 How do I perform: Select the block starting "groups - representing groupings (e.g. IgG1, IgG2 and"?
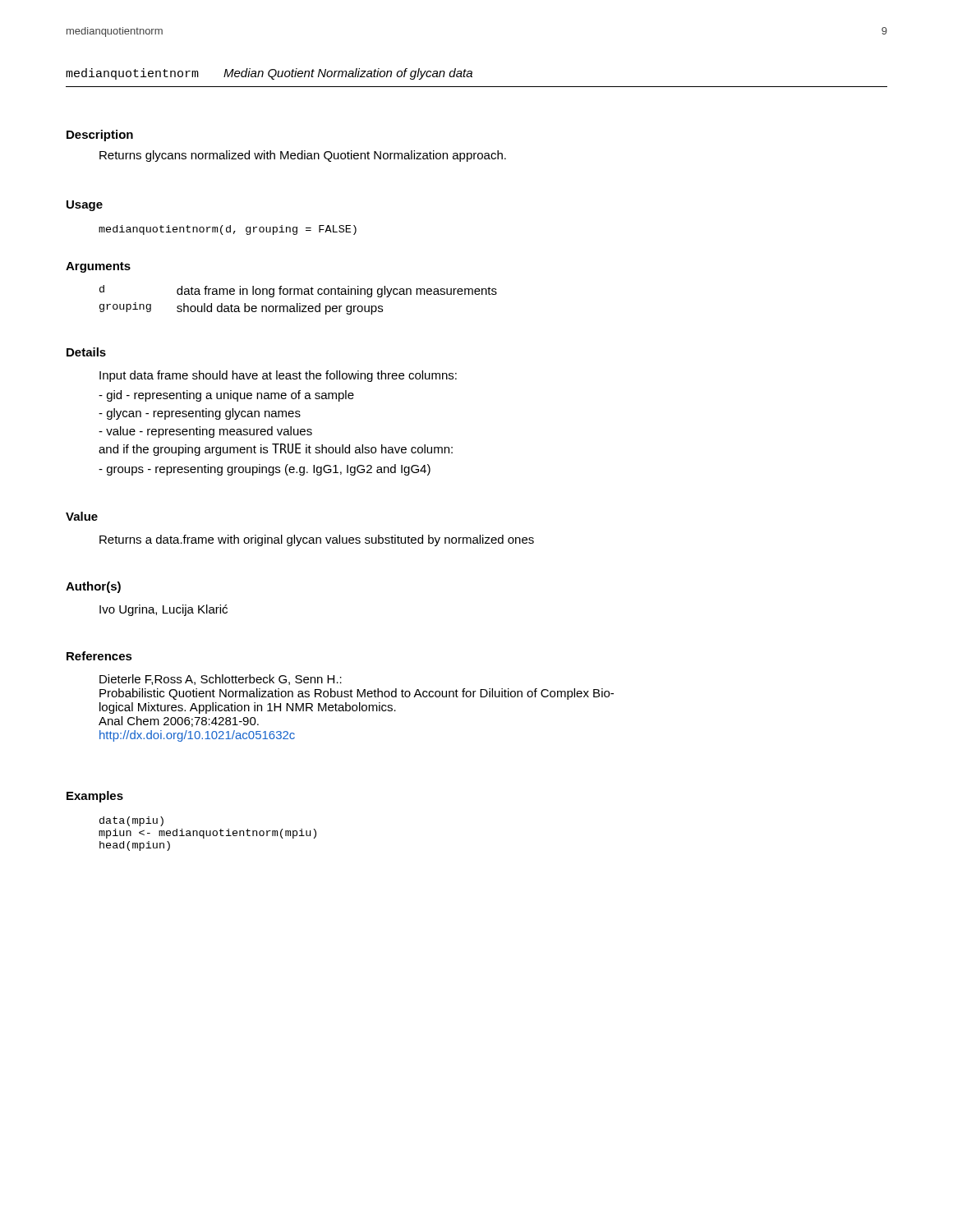265,470
